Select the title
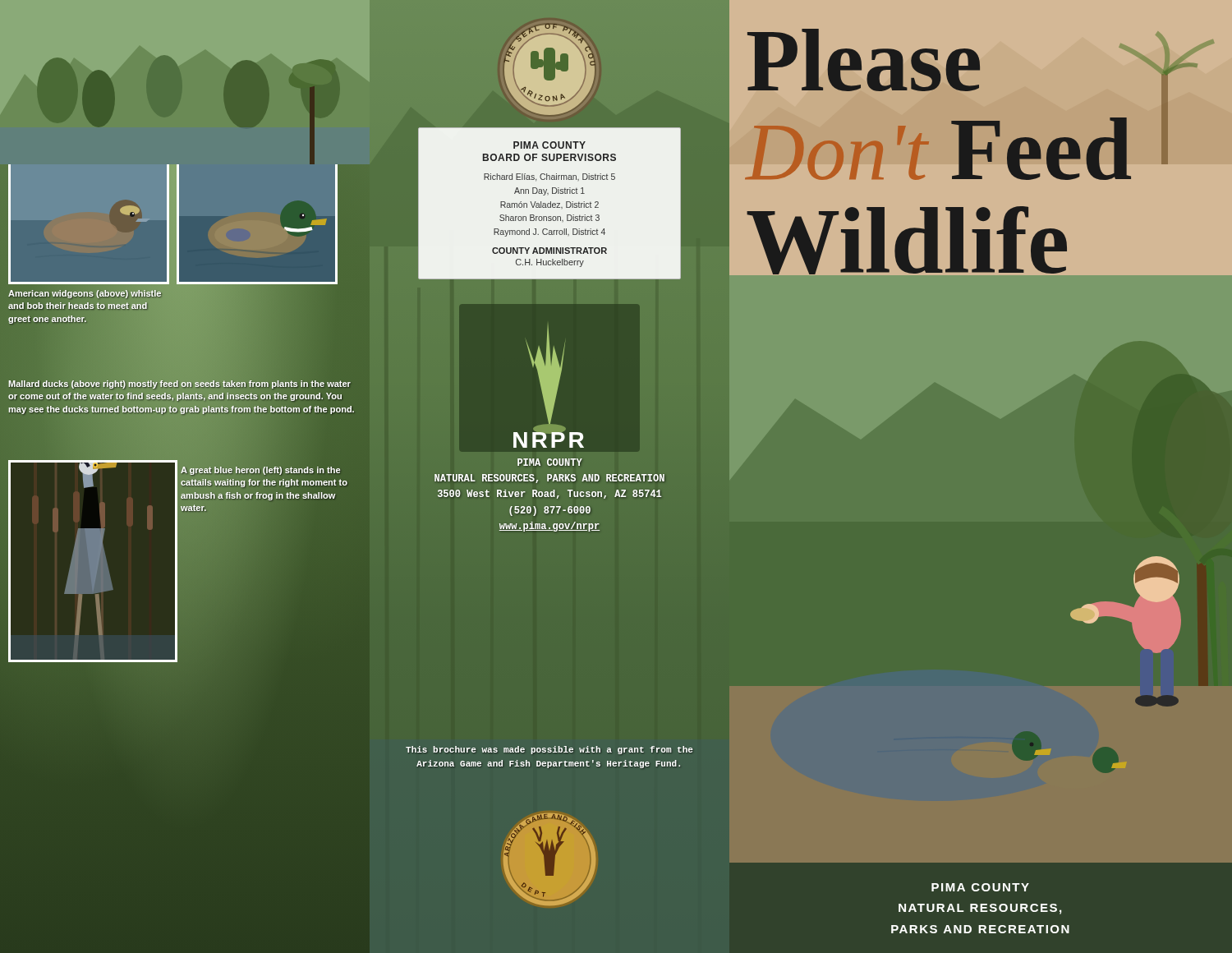 coord(985,152)
